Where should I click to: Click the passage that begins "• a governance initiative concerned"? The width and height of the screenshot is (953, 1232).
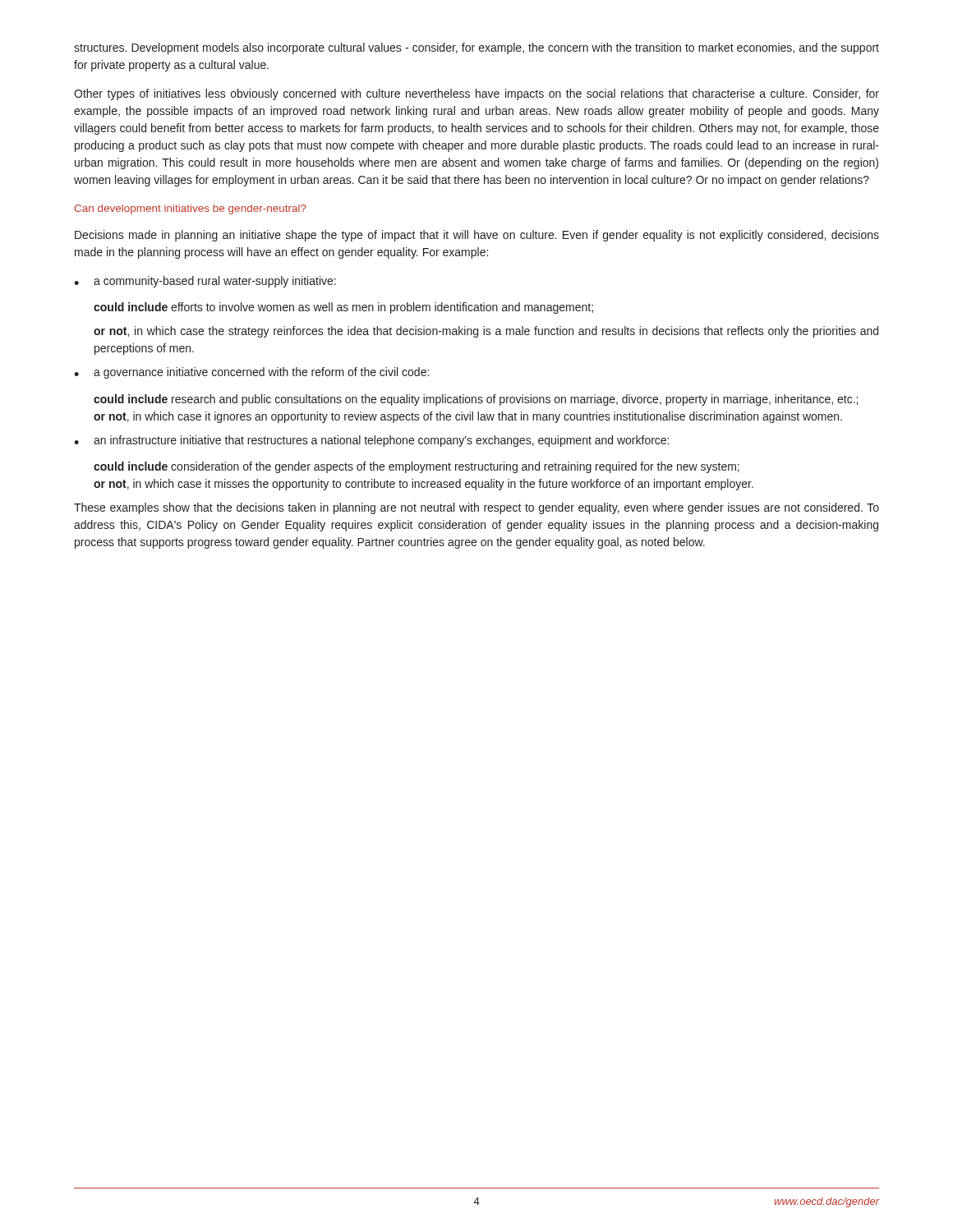point(251,373)
